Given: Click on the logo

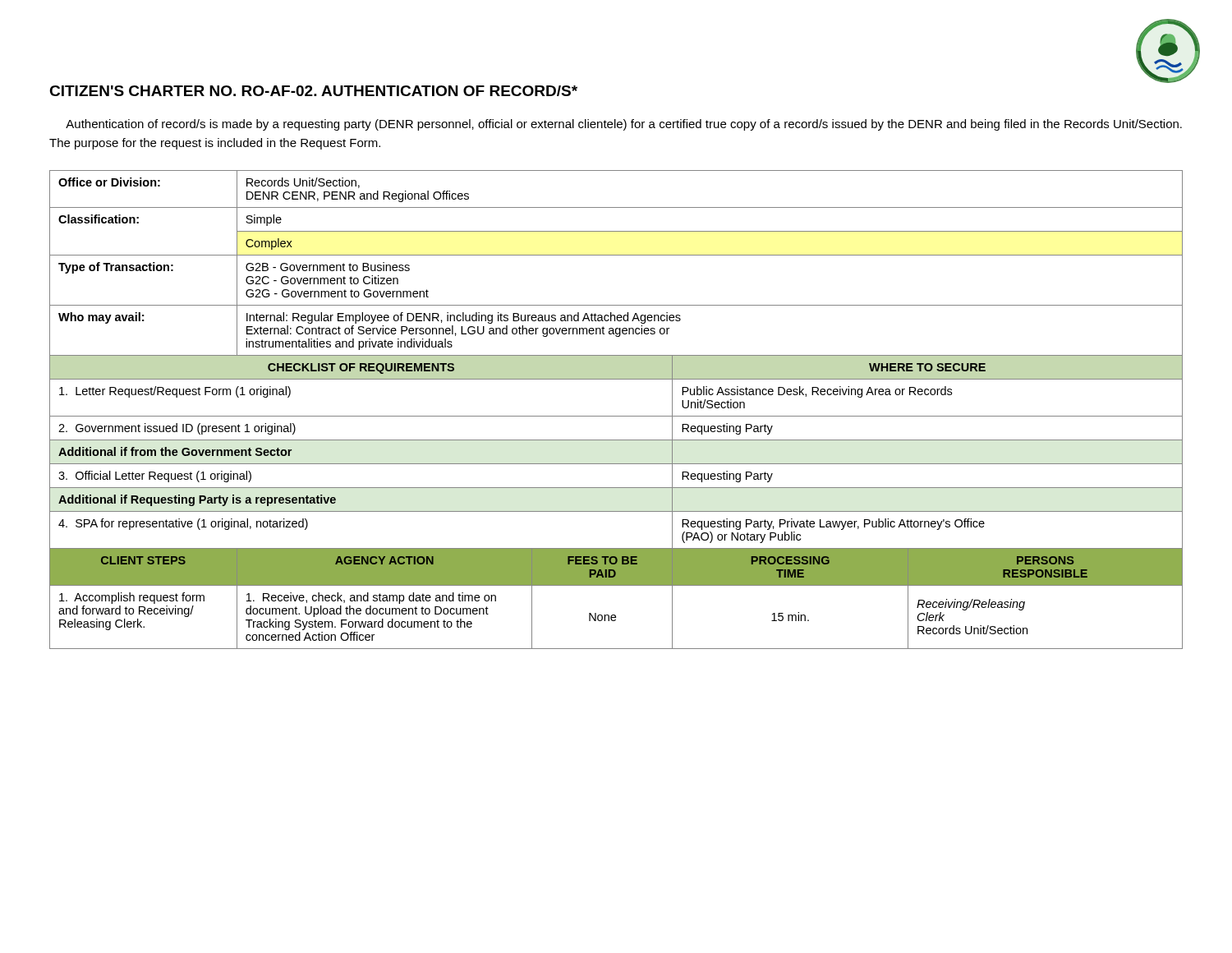Looking at the screenshot, I should point(1168,51).
